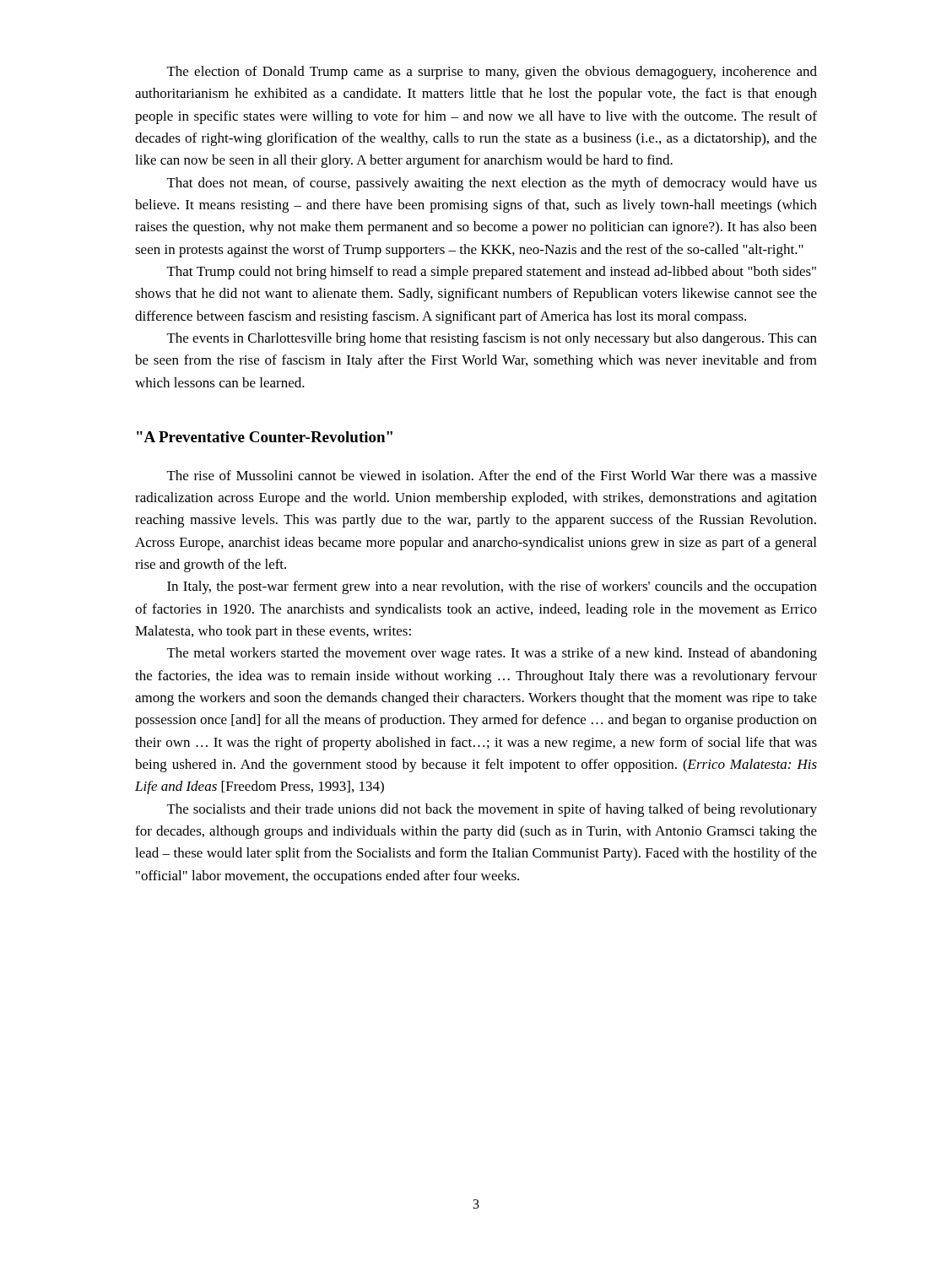Viewport: 952px width, 1266px height.
Task: Locate the text starting "The rise of Mussolini cannot be viewed in"
Action: 476,520
